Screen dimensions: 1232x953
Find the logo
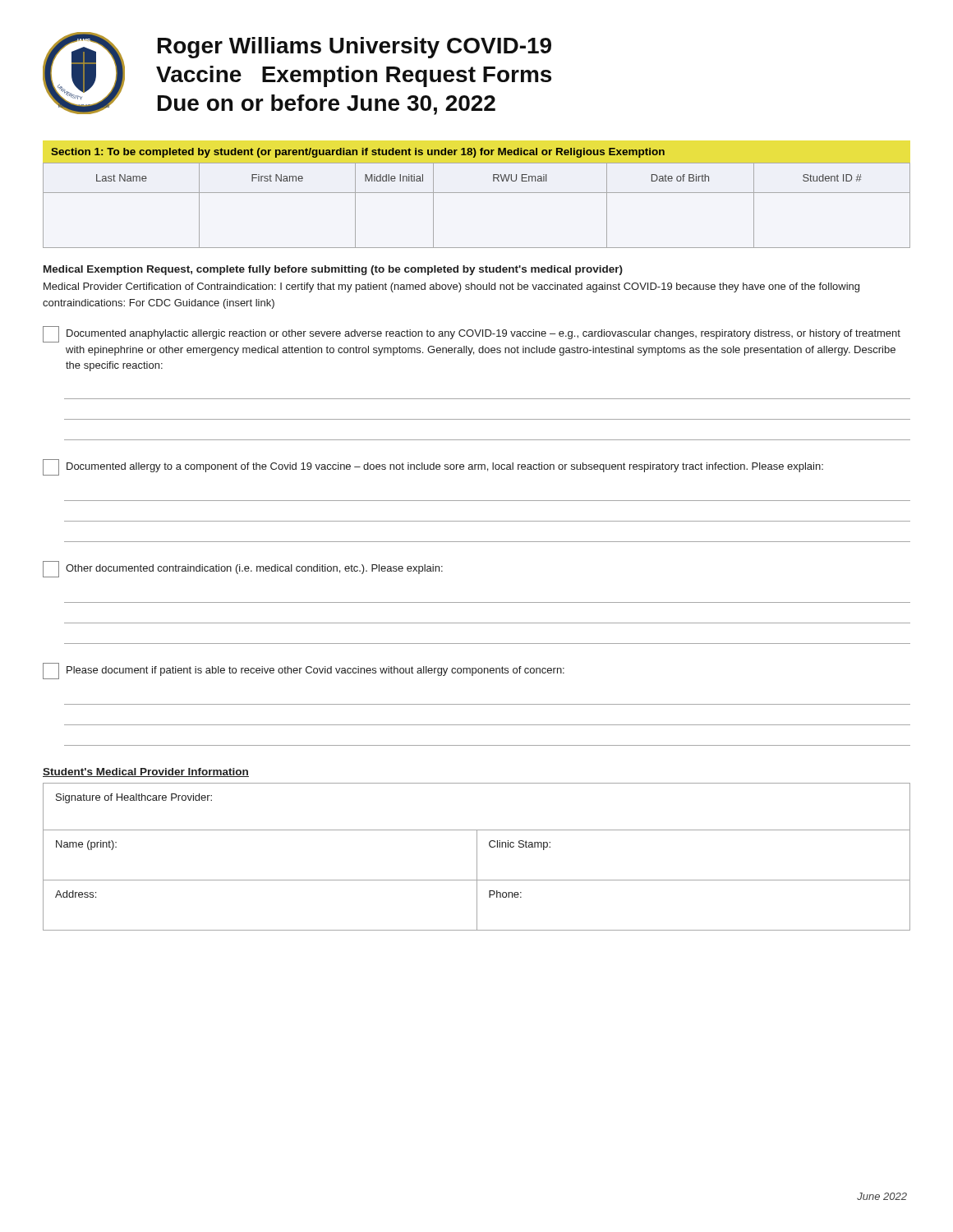click(x=88, y=74)
